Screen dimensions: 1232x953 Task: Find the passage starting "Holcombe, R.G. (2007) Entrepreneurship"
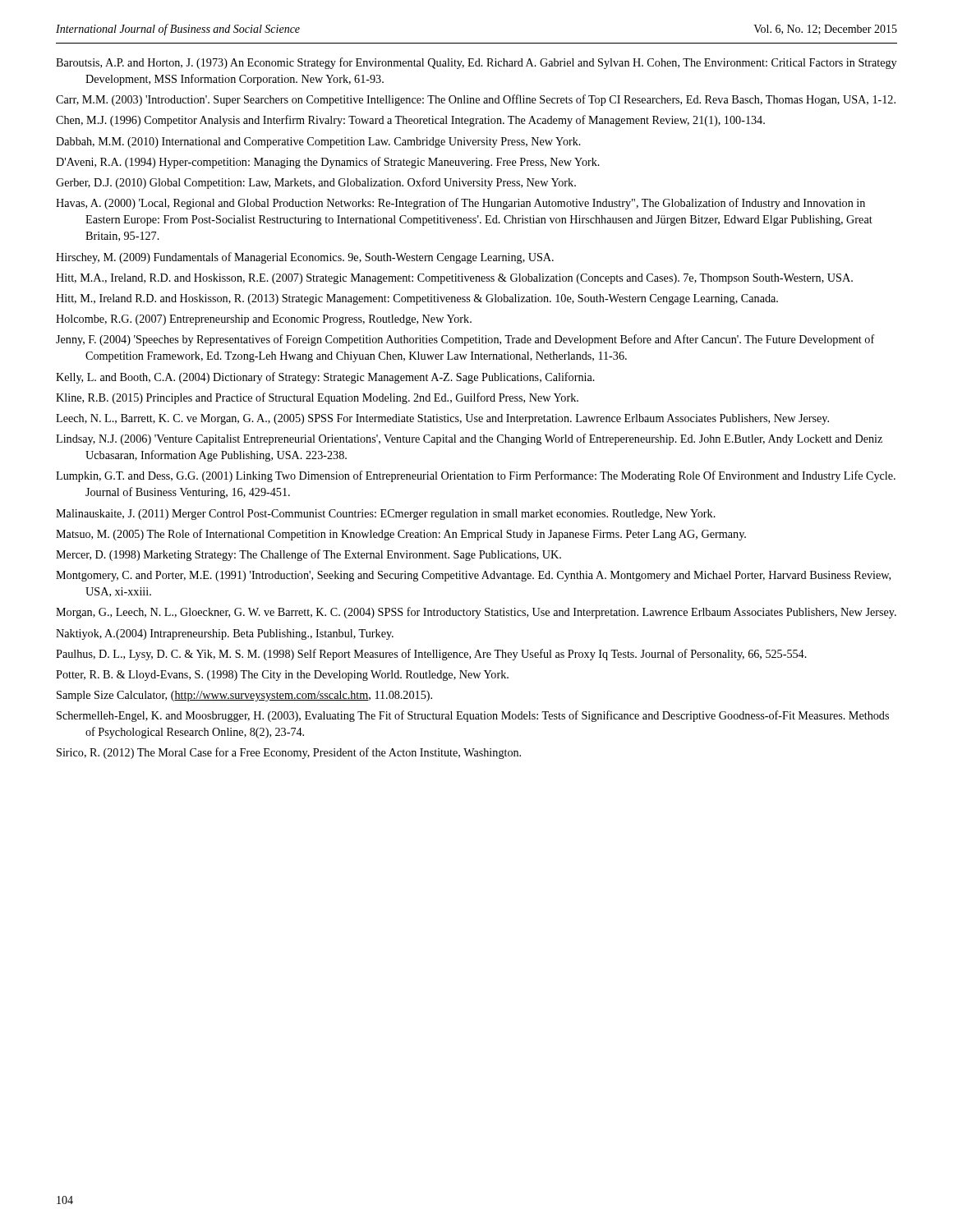pos(264,319)
